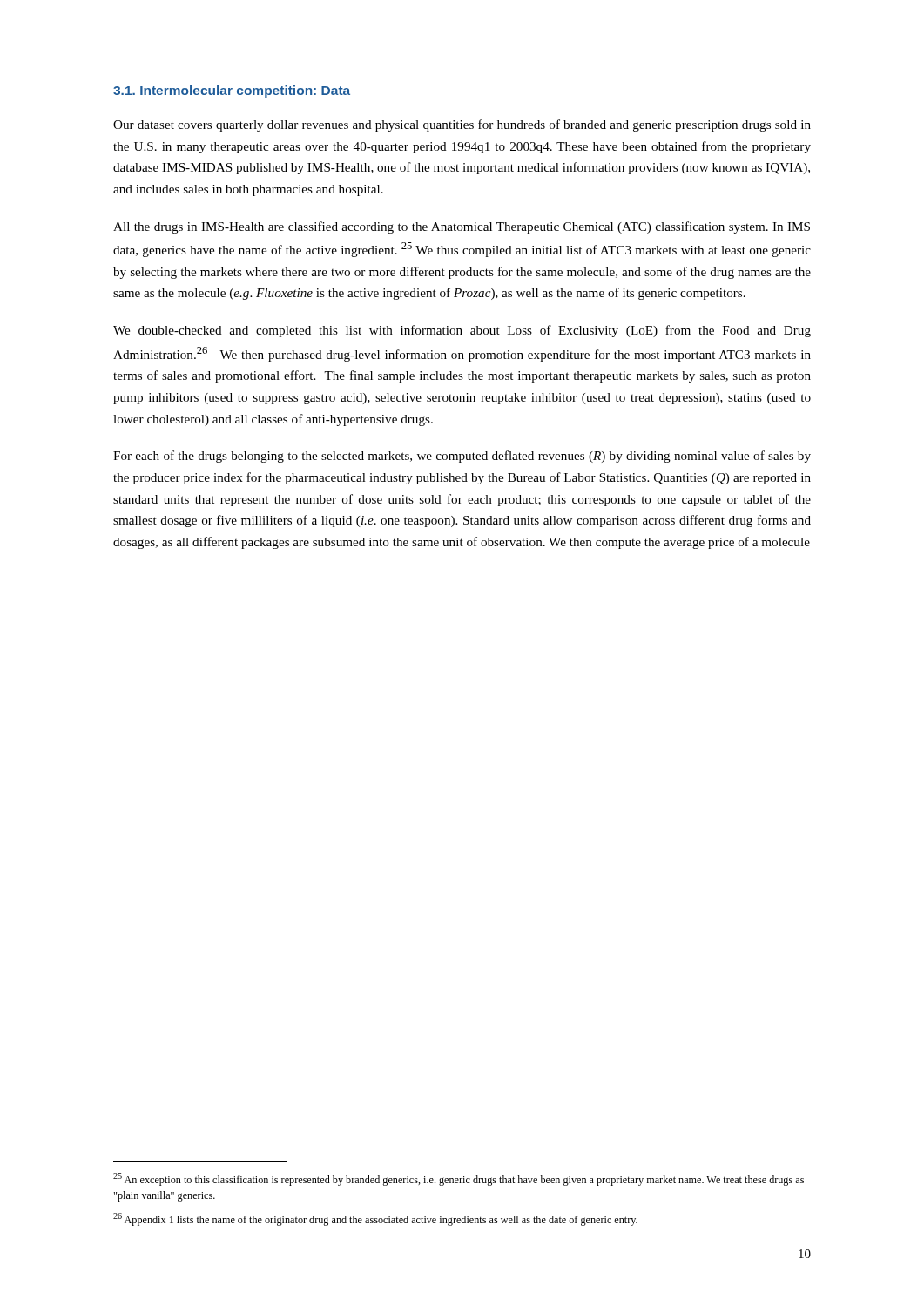Locate the block of text that opens with "For each of the drugs"
The image size is (924, 1307).
tap(462, 498)
